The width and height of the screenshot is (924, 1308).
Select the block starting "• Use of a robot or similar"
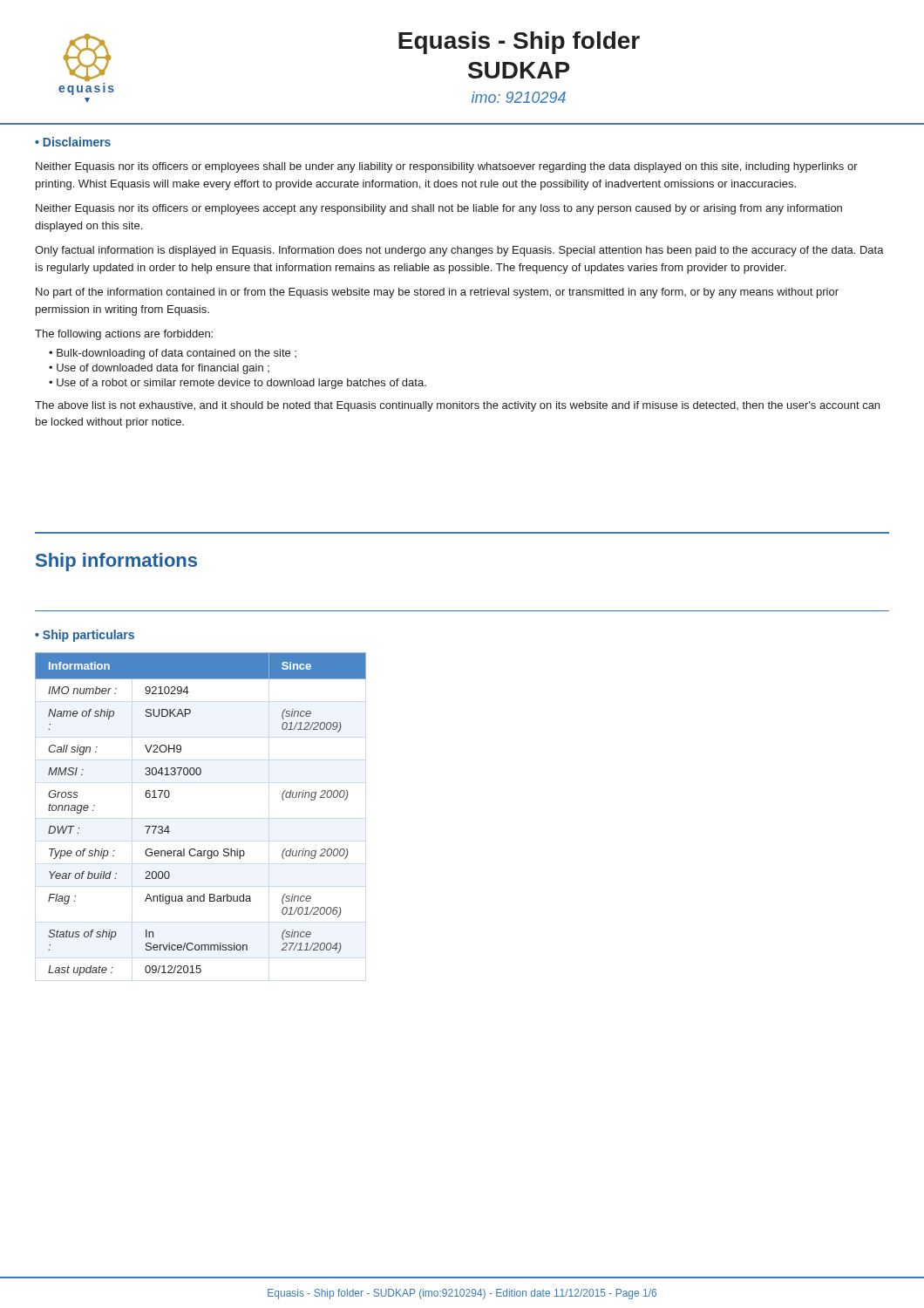(238, 382)
